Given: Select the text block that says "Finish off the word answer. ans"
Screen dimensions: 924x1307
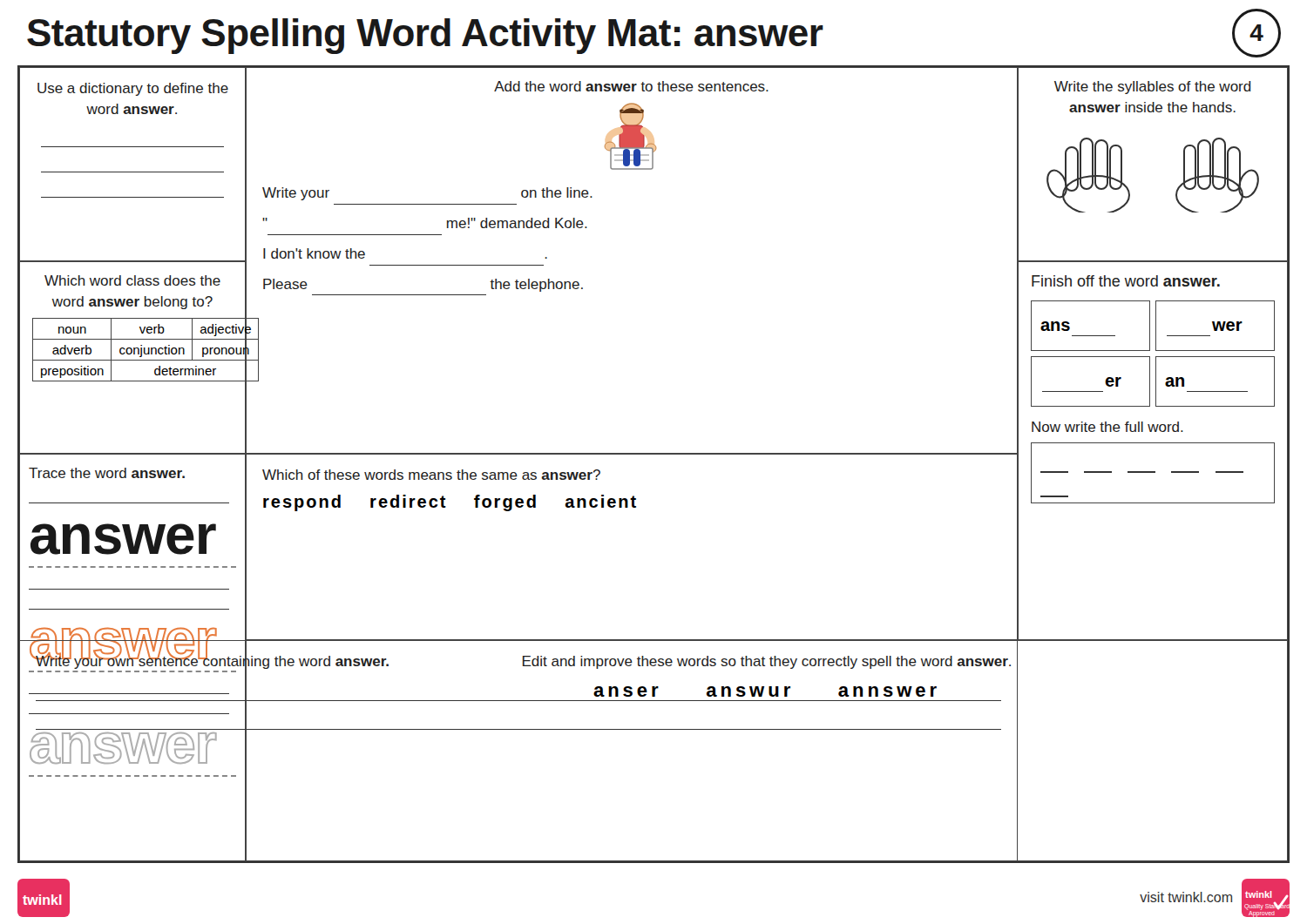Looking at the screenshot, I should (x=1153, y=387).
